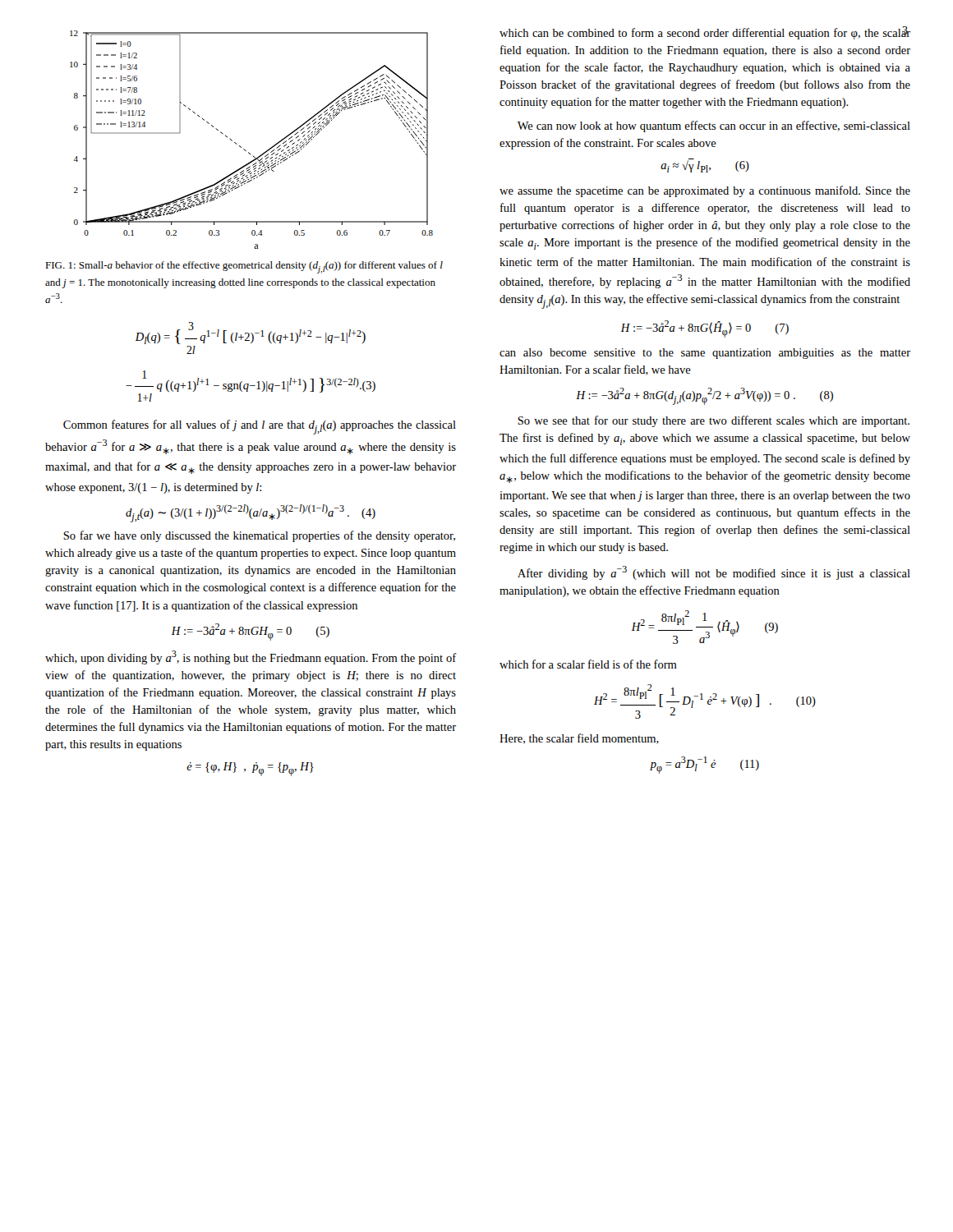Locate the element starting "So we see that for"
Viewport: 953px width, 1232px height.
click(705, 506)
